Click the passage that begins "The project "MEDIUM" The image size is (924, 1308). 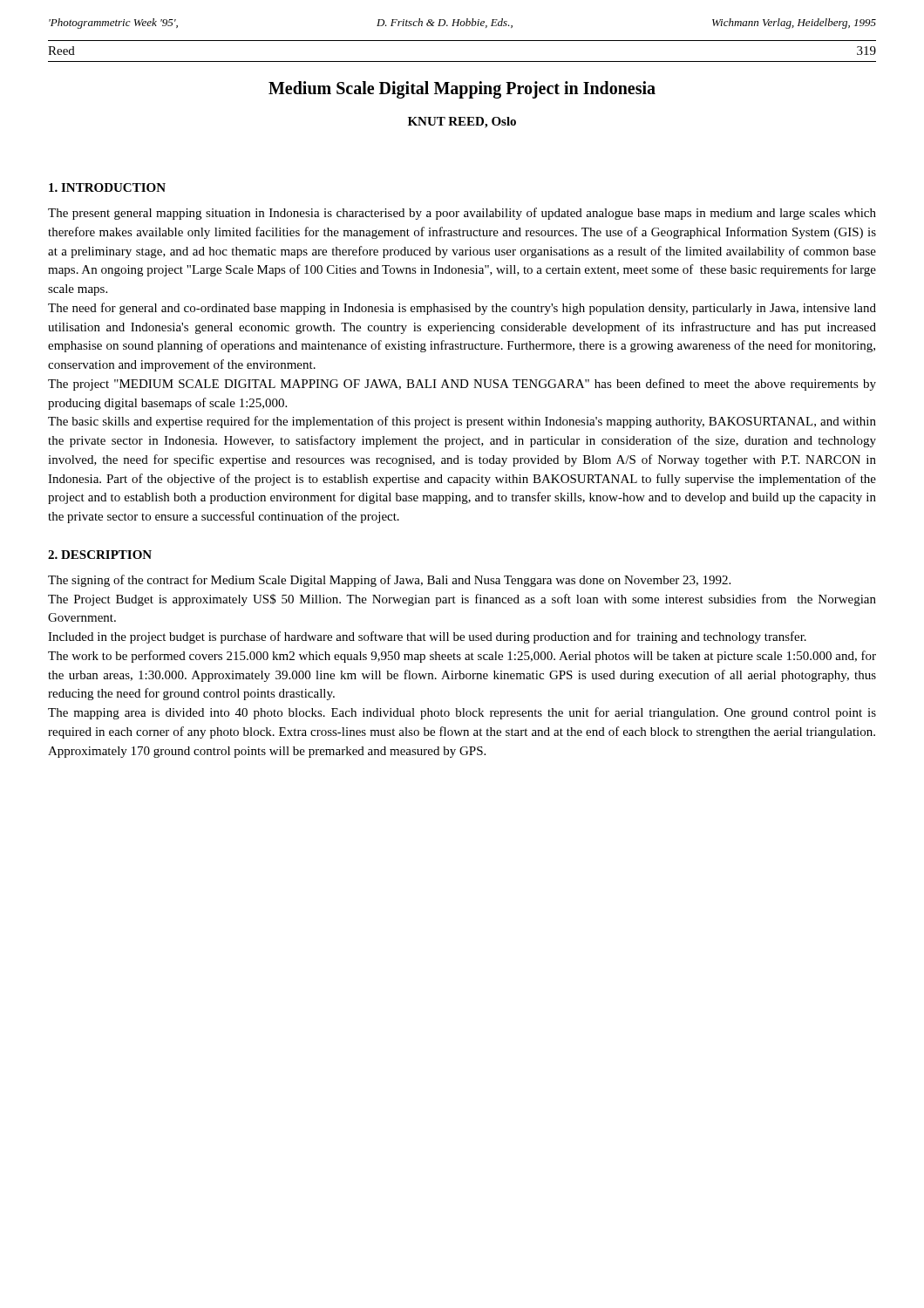tap(462, 394)
